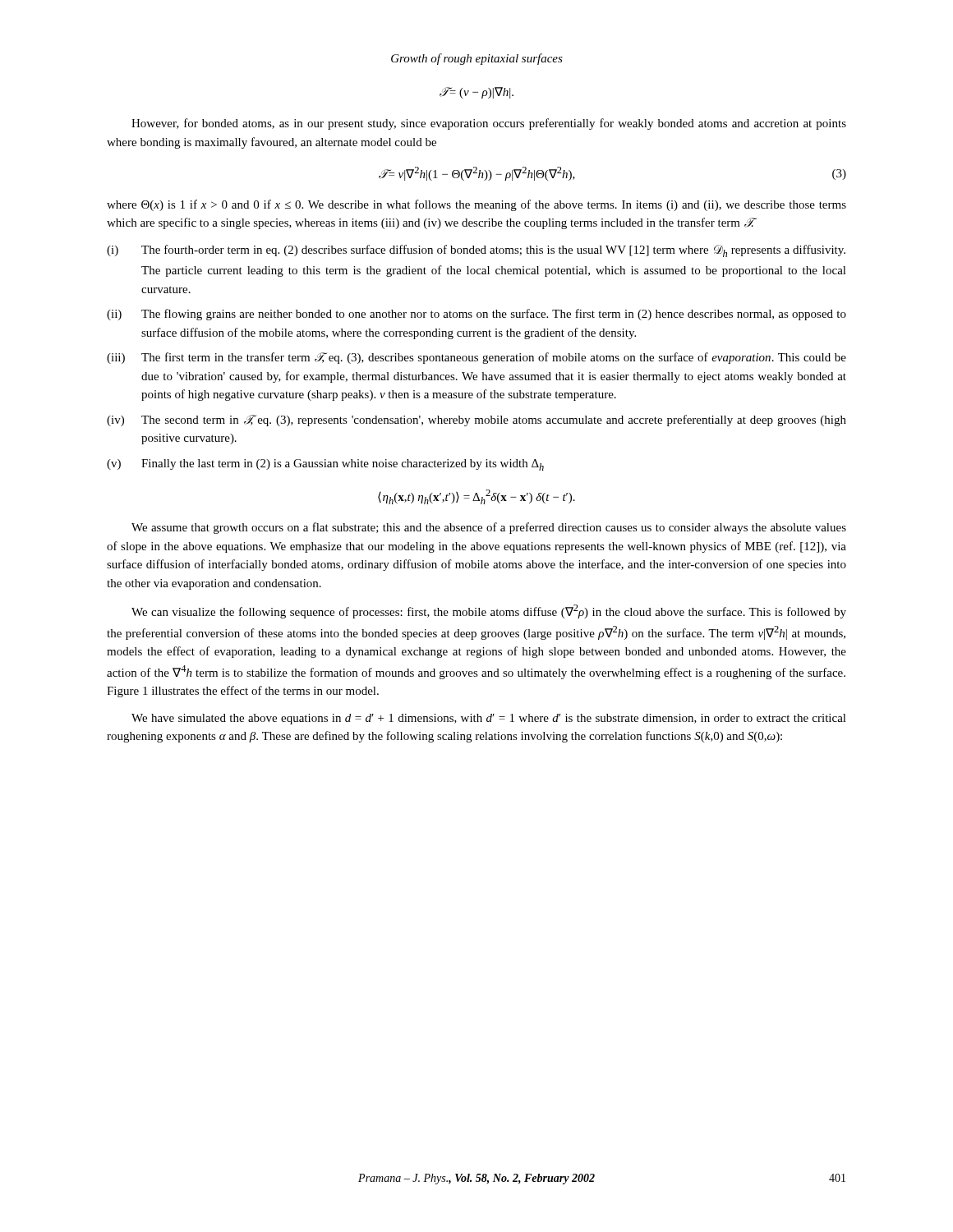This screenshot has width=953, height=1232.
Task: Click on the formula containing "𝒯 = ν|∇2h|(1 −"
Action: (476, 173)
